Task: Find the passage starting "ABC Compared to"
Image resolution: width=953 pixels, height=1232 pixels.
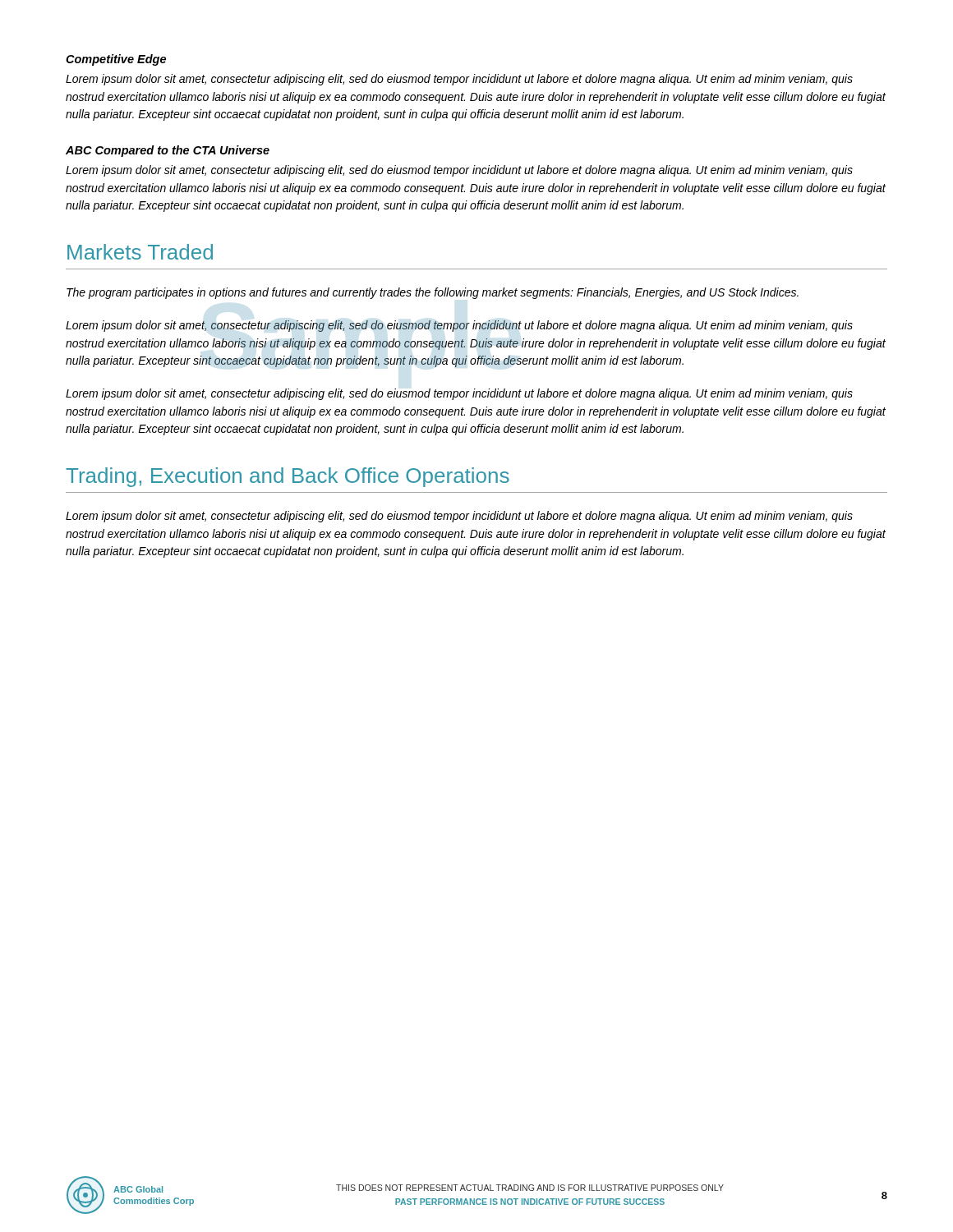Action: click(x=168, y=151)
